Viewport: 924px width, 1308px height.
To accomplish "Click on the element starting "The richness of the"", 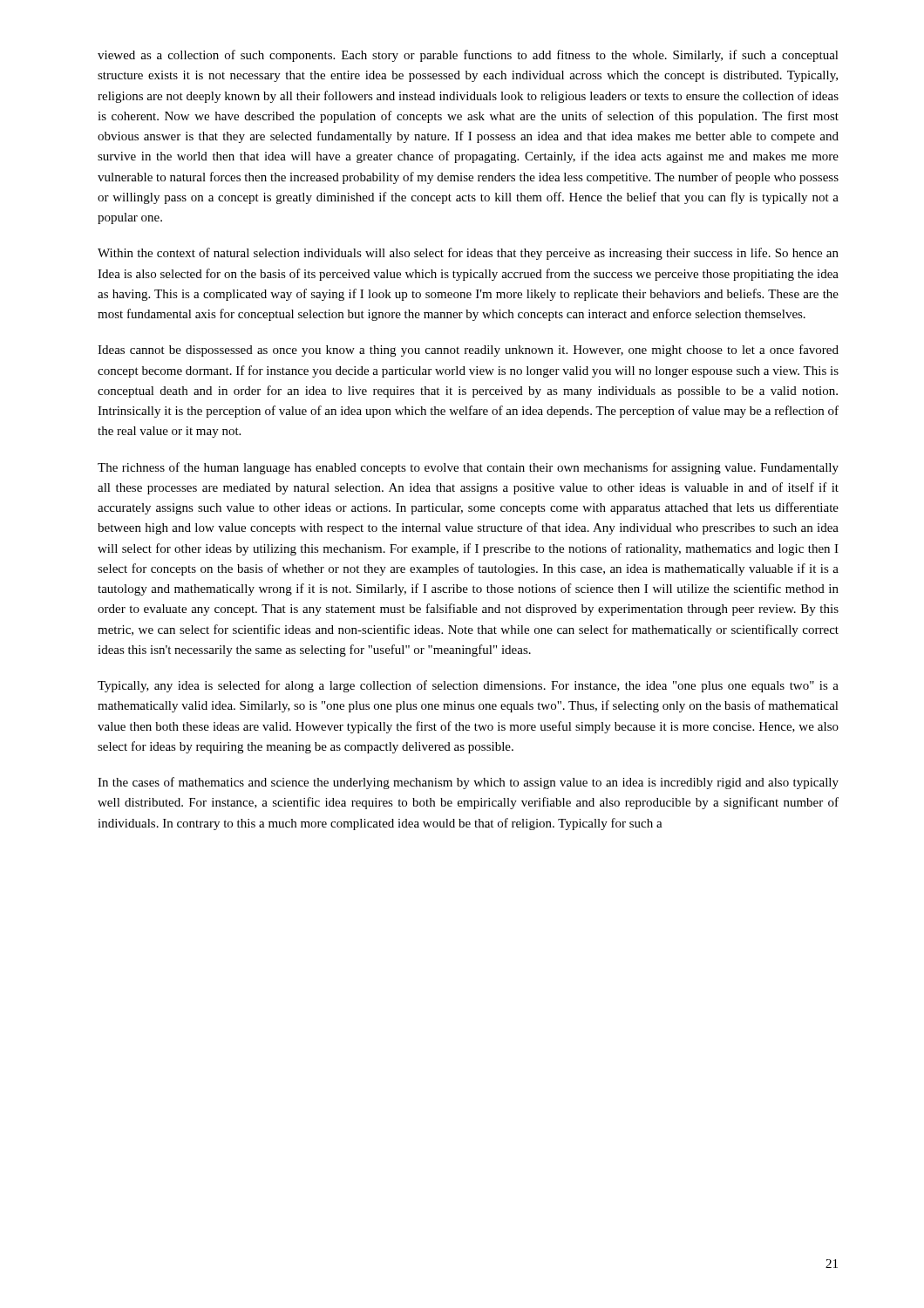I will (468, 558).
